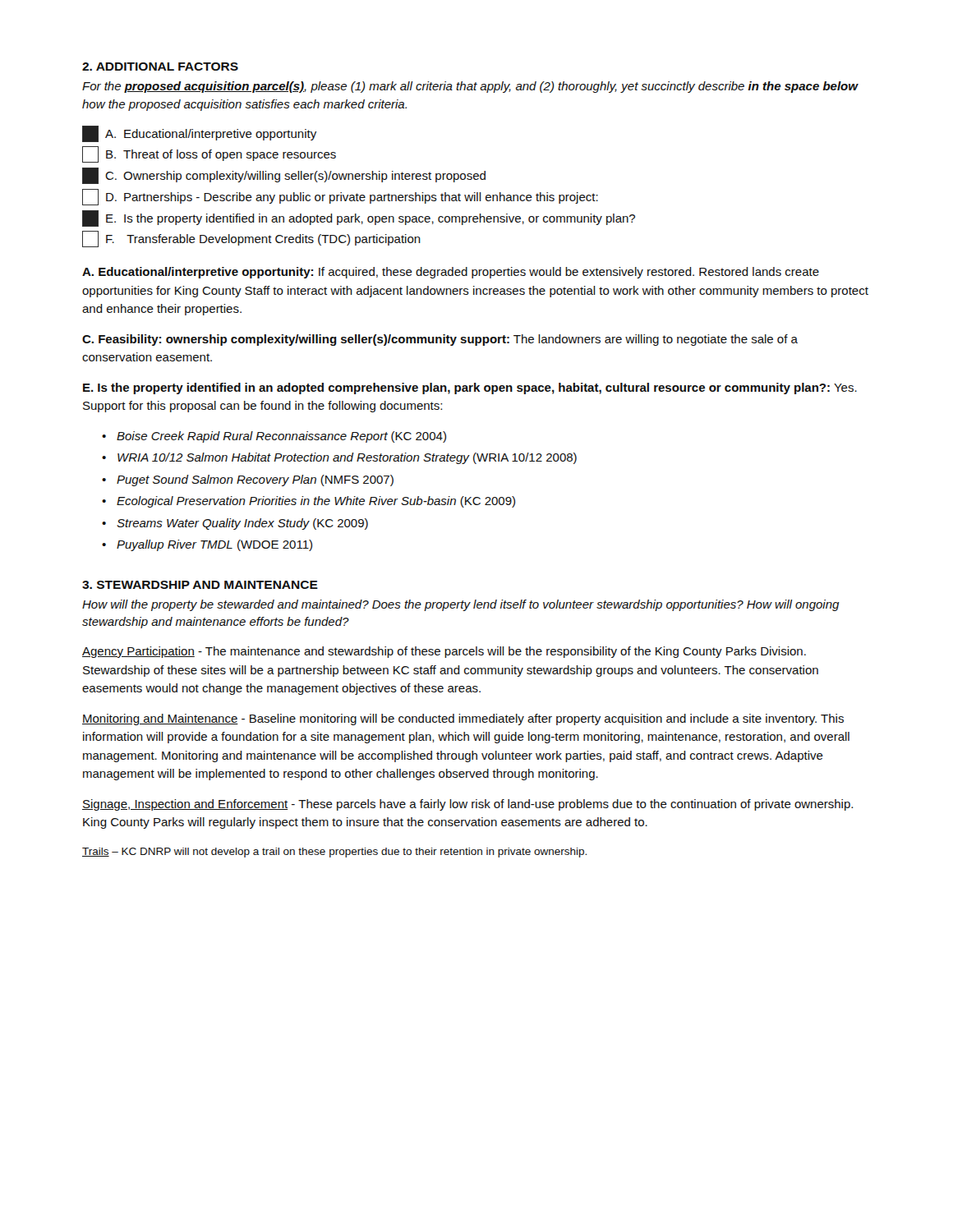
Task: Find the element starting "For the proposed acquisition parcel(s), please"
Action: click(x=476, y=95)
